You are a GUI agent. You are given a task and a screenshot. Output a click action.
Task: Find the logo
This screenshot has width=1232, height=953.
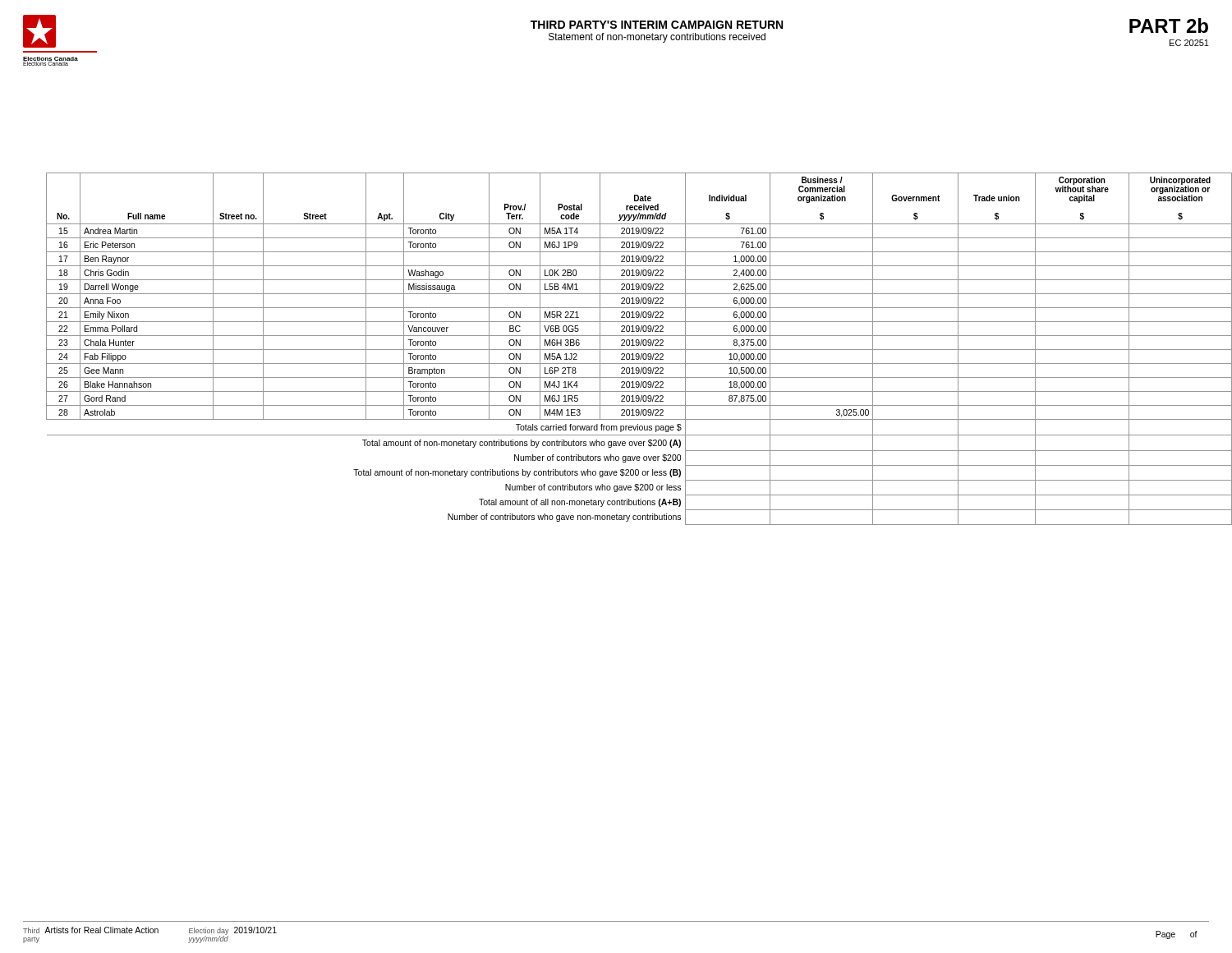(60, 40)
